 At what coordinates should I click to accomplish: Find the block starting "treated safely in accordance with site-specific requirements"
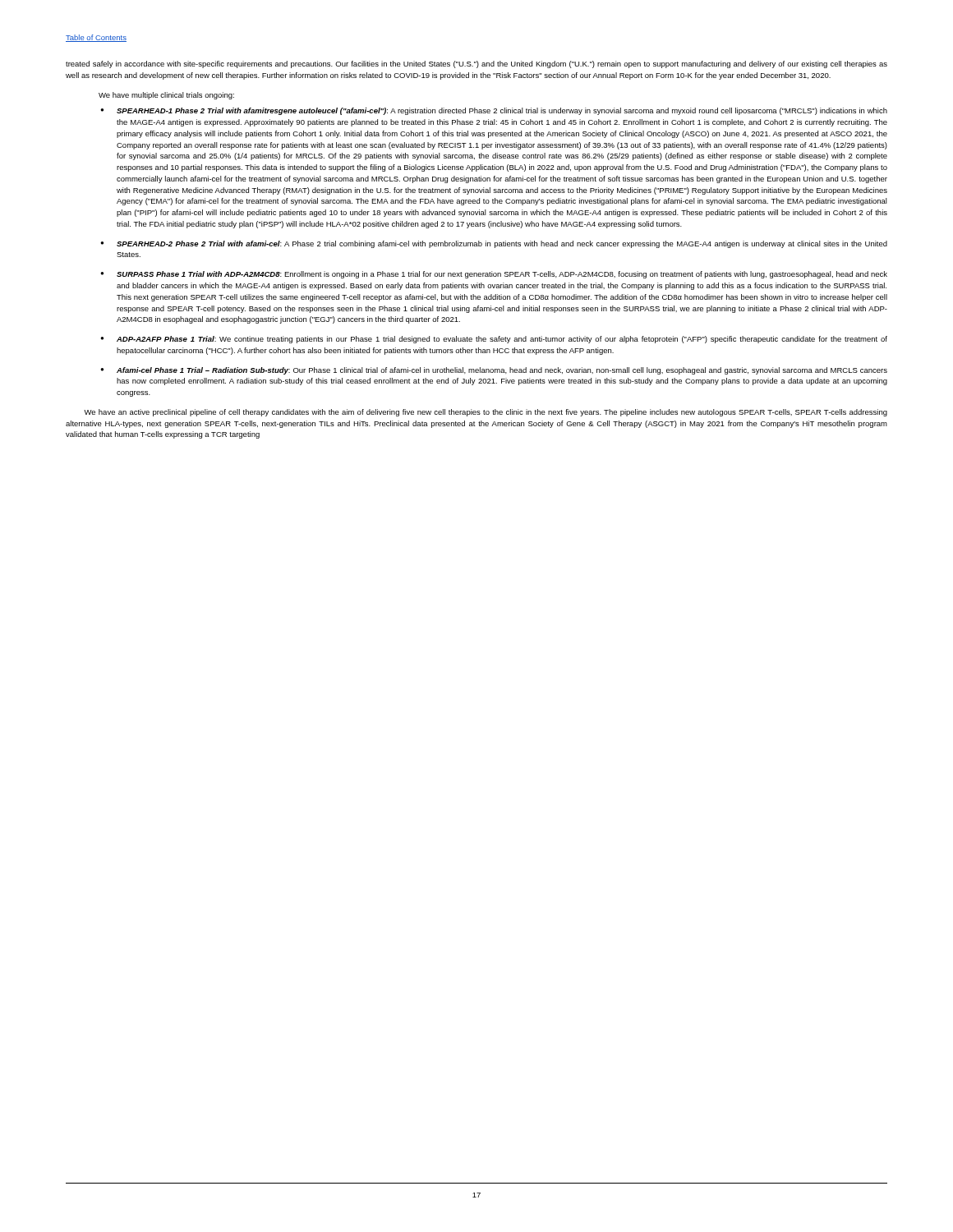click(x=476, y=69)
